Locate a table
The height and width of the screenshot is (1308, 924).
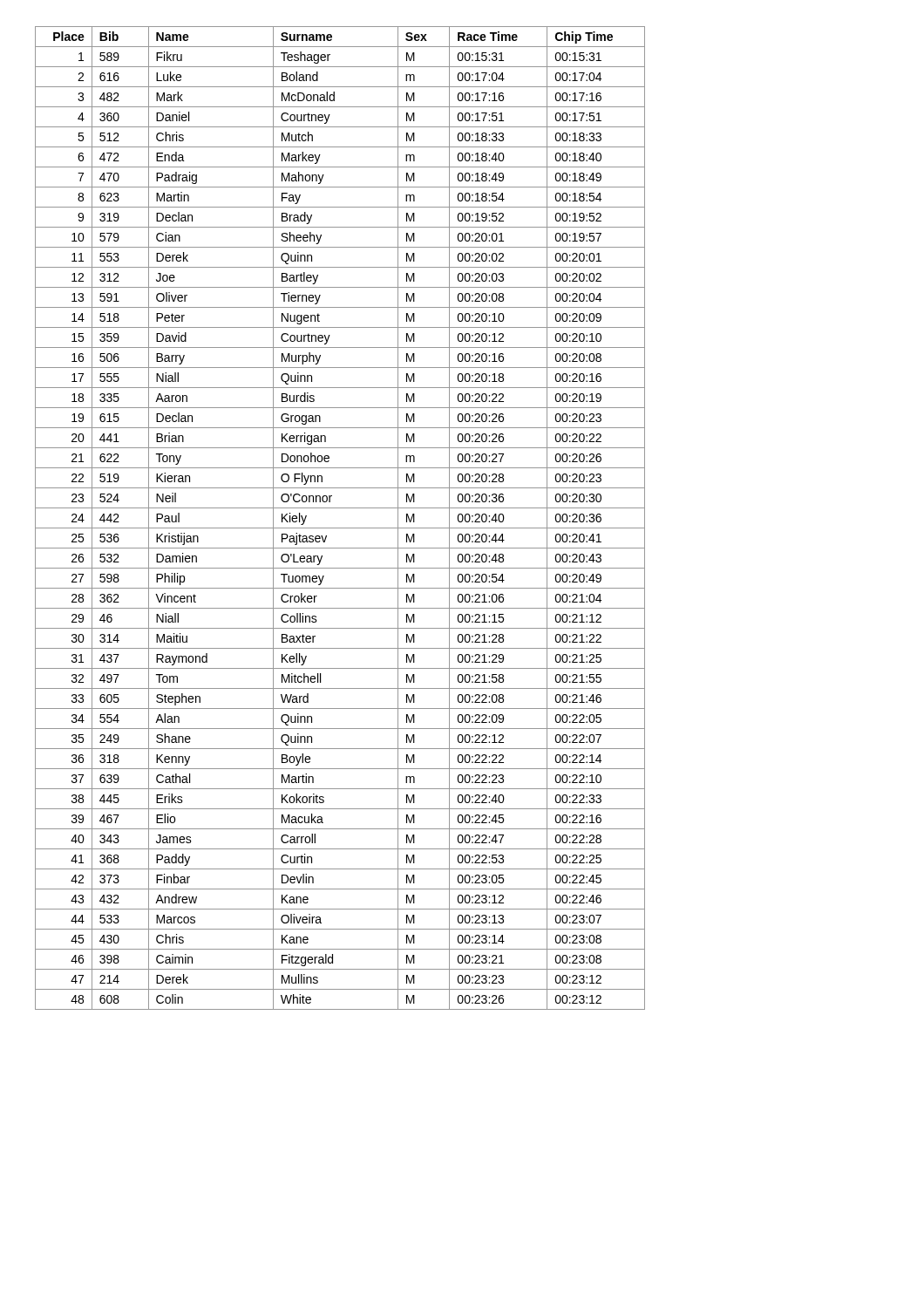point(462,518)
